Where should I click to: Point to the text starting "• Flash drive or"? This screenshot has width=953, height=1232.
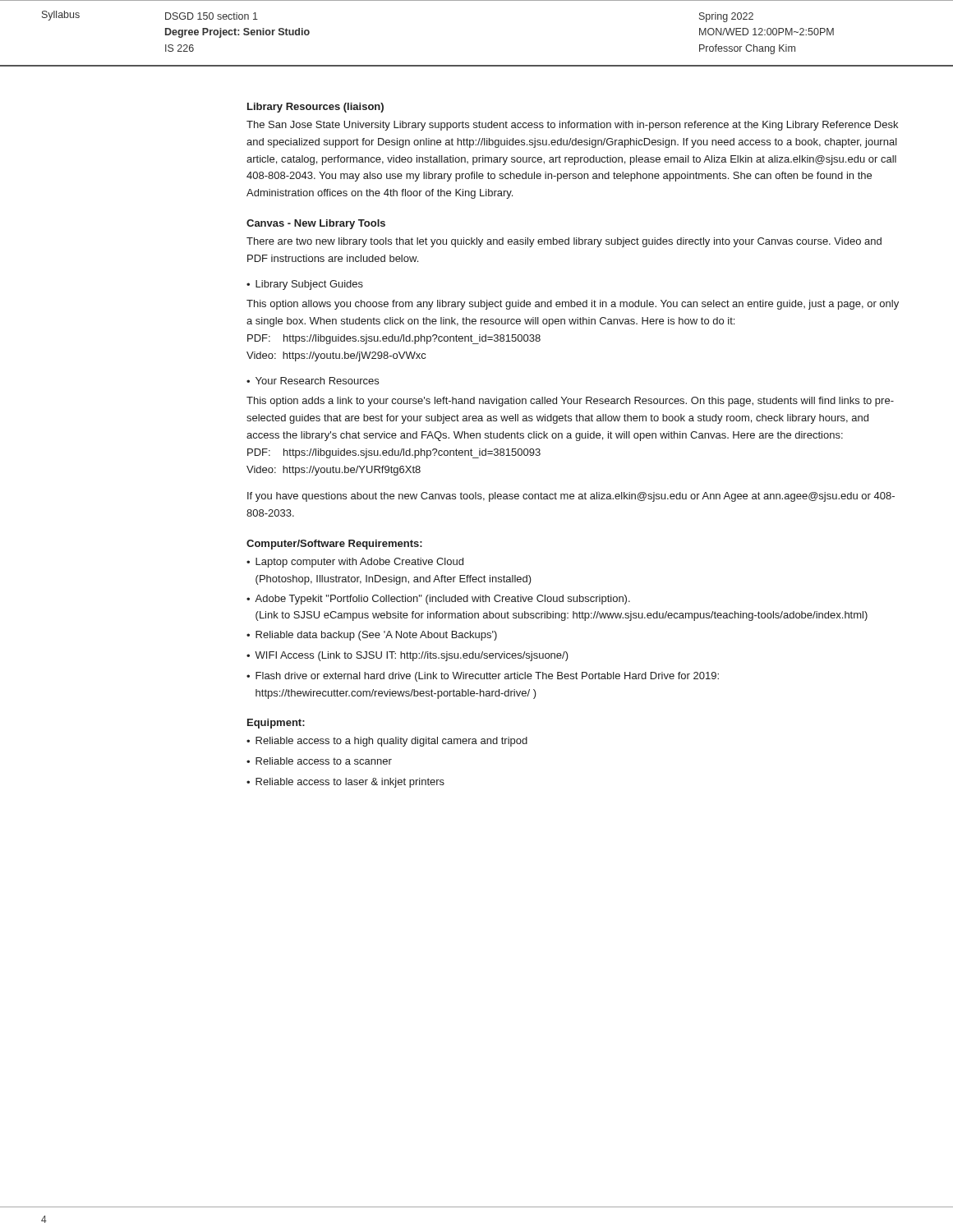(x=575, y=685)
